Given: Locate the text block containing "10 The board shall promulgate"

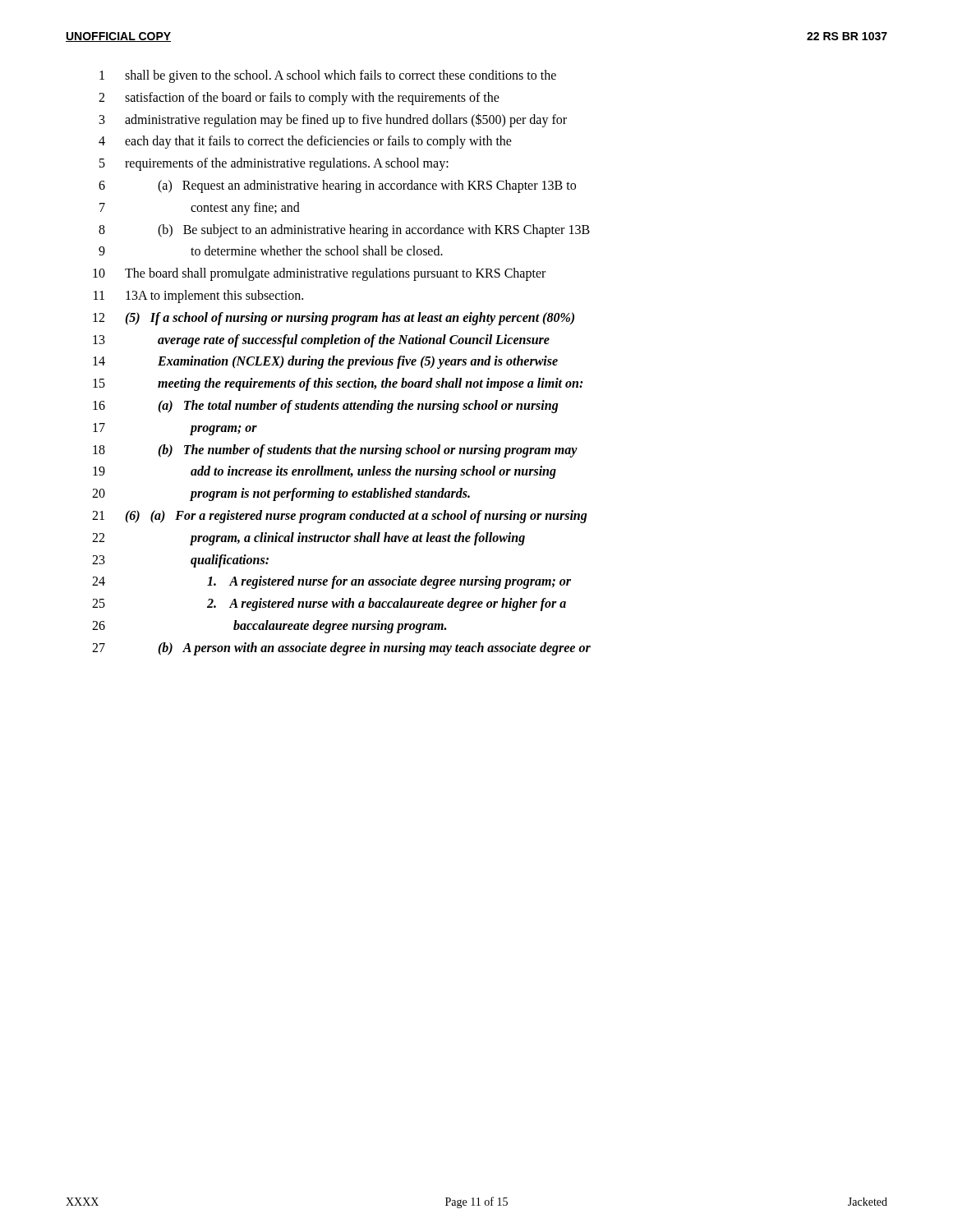Looking at the screenshot, I should (476, 274).
